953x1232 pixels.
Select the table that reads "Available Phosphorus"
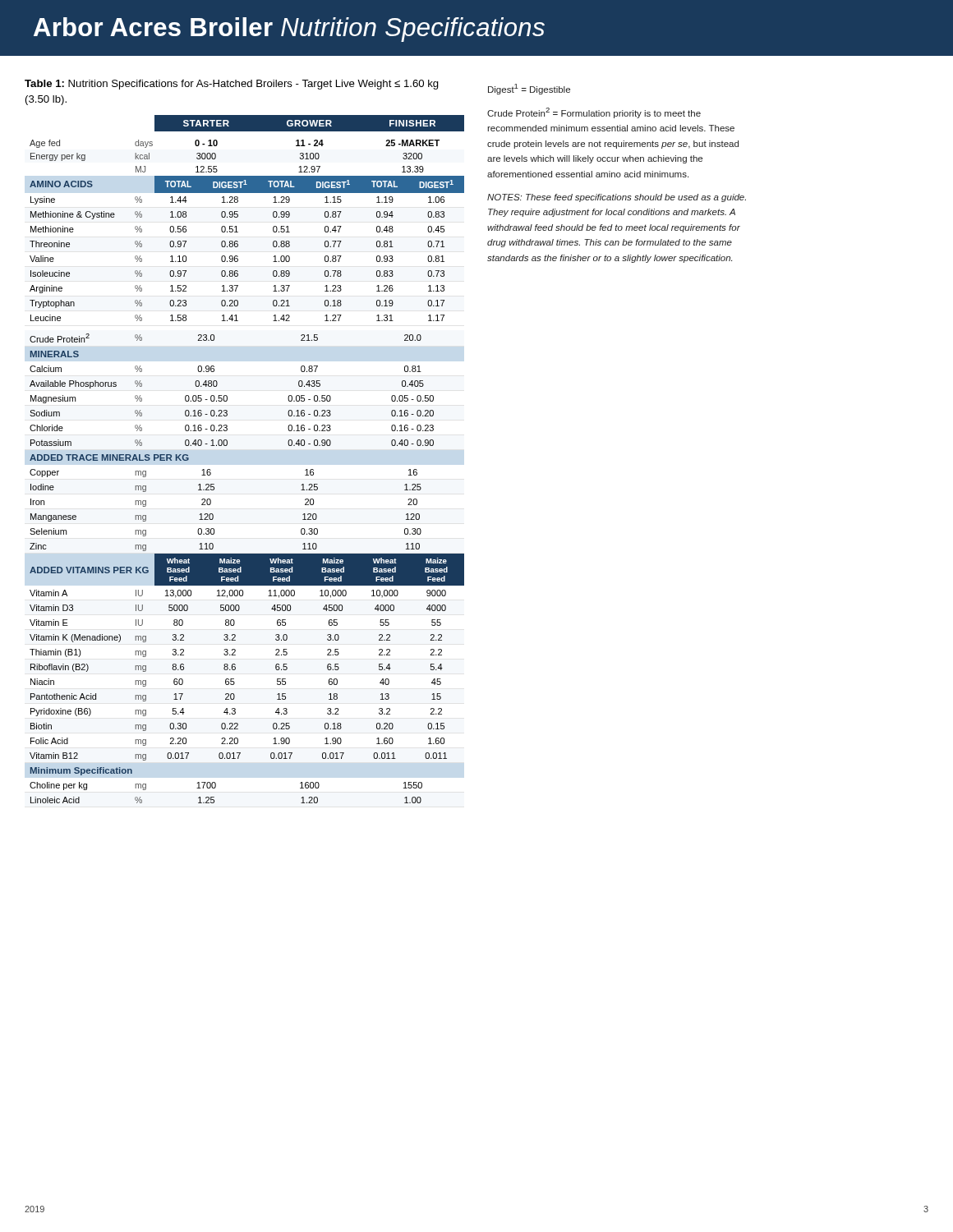244,461
